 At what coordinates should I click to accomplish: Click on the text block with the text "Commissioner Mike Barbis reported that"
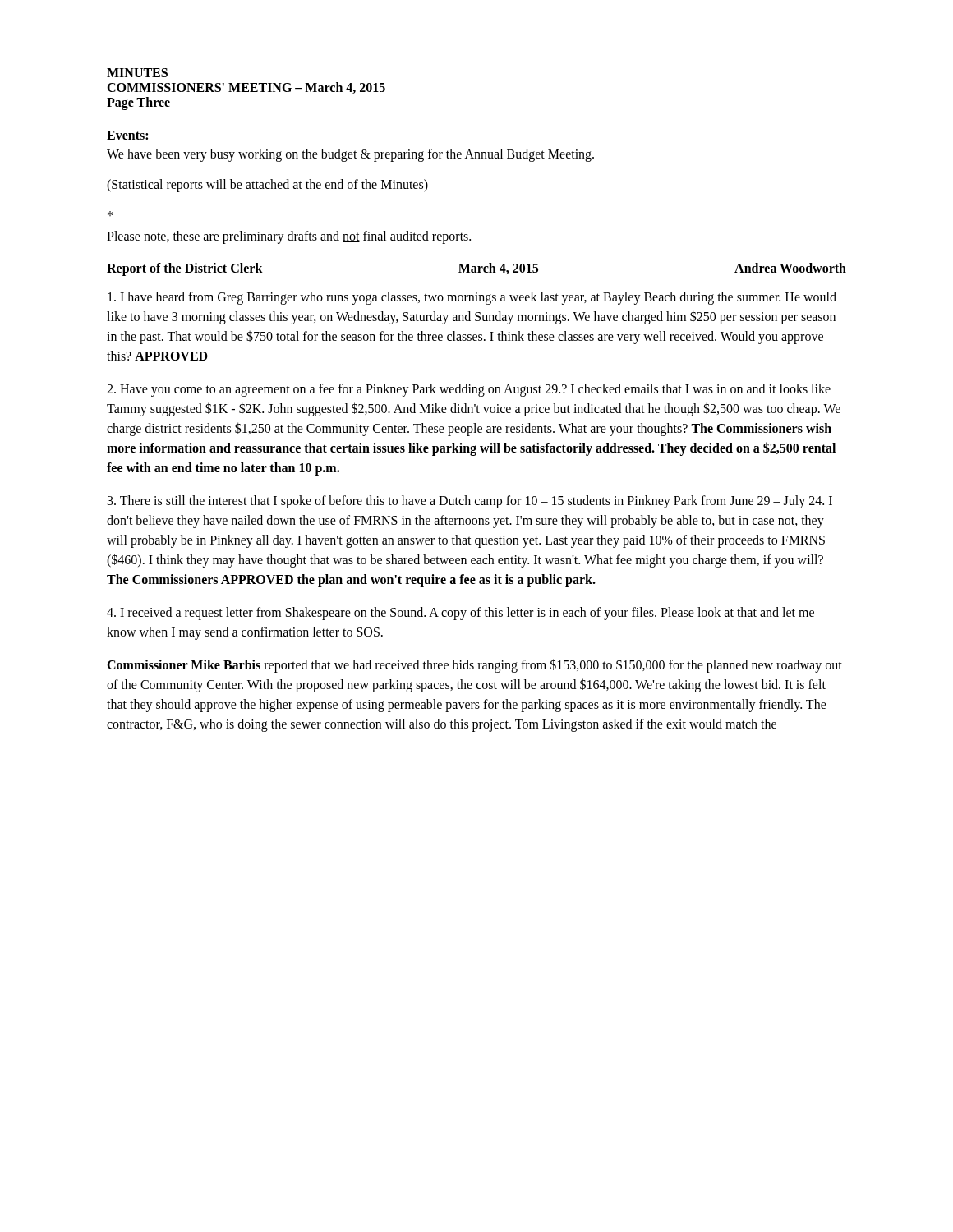pos(474,694)
